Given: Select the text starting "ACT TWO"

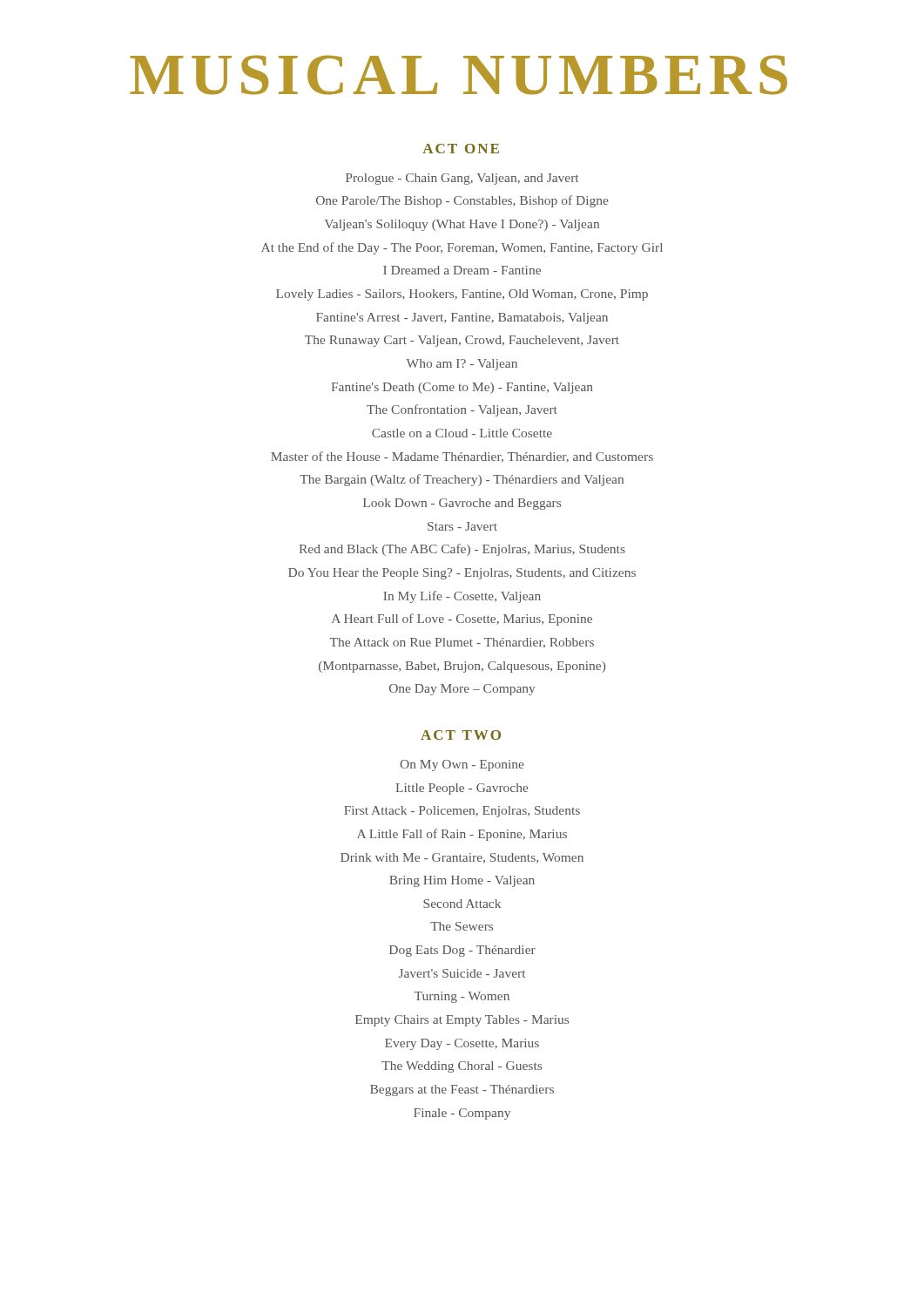Looking at the screenshot, I should coord(462,735).
